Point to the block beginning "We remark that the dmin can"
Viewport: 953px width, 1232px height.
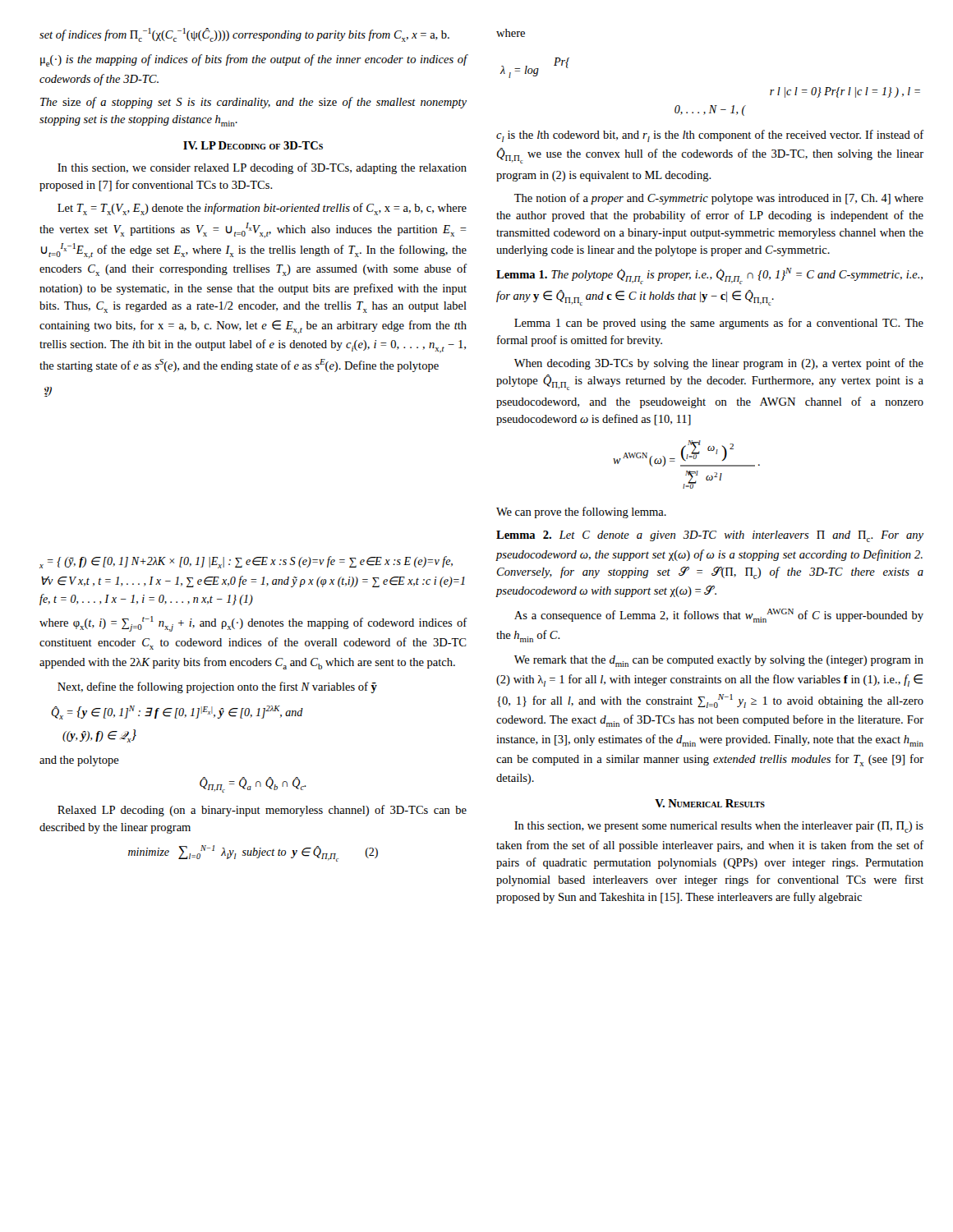[710, 719]
